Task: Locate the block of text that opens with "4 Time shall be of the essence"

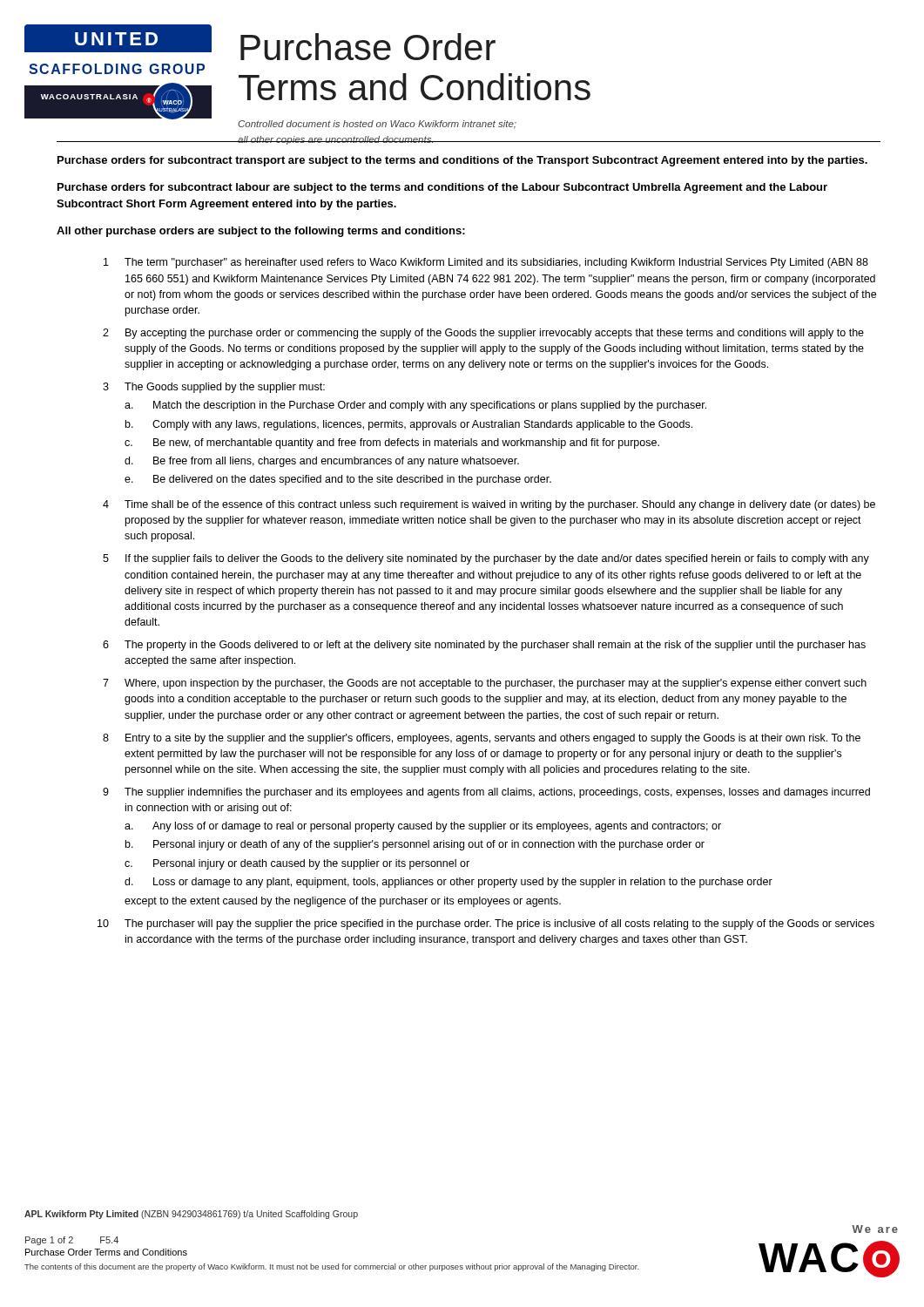Action: (x=469, y=520)
